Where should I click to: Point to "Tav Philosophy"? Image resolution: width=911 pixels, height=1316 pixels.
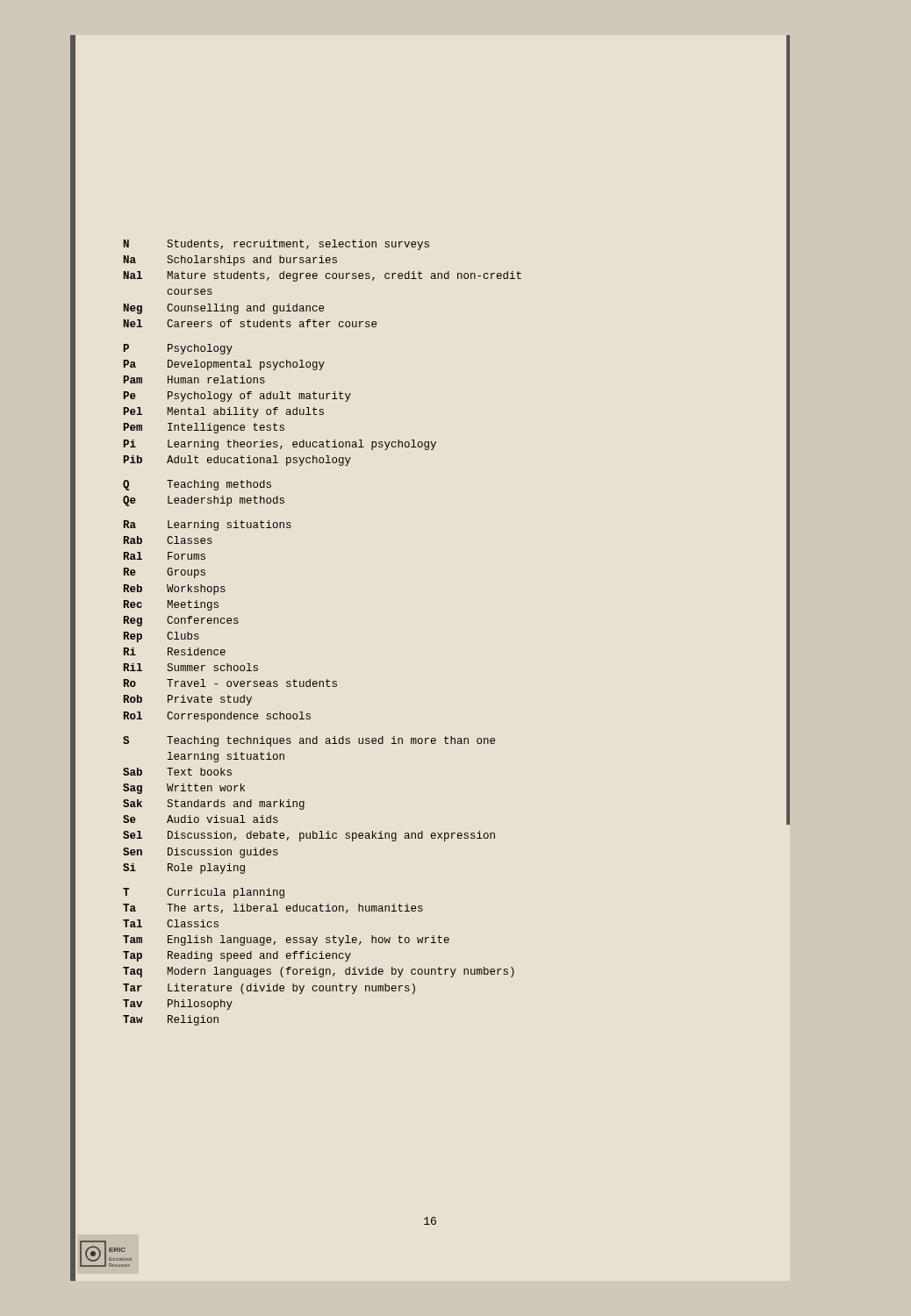[178, 1005]
